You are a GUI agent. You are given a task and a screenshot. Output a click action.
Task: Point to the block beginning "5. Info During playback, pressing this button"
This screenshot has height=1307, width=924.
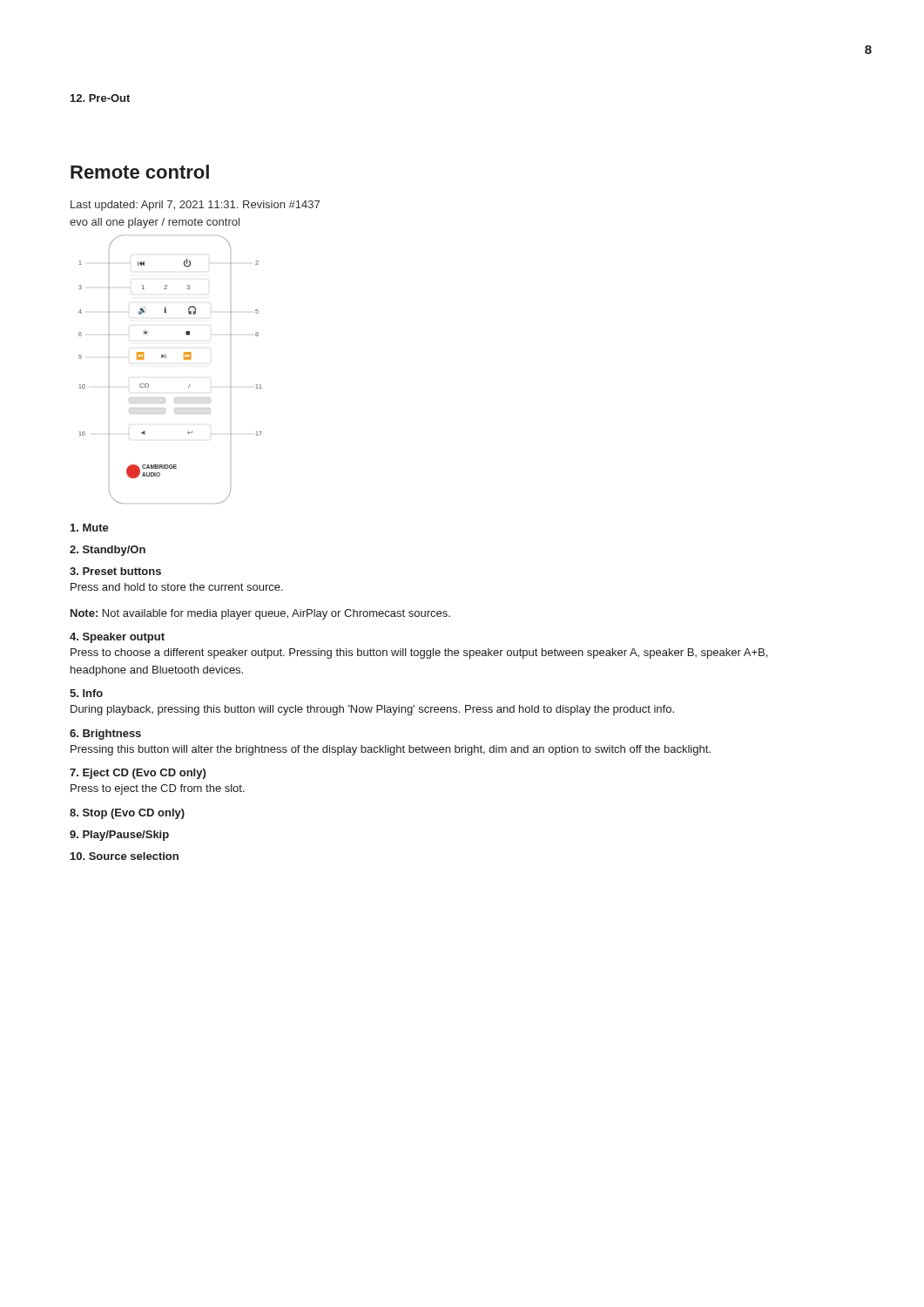[x=449, y=702]
